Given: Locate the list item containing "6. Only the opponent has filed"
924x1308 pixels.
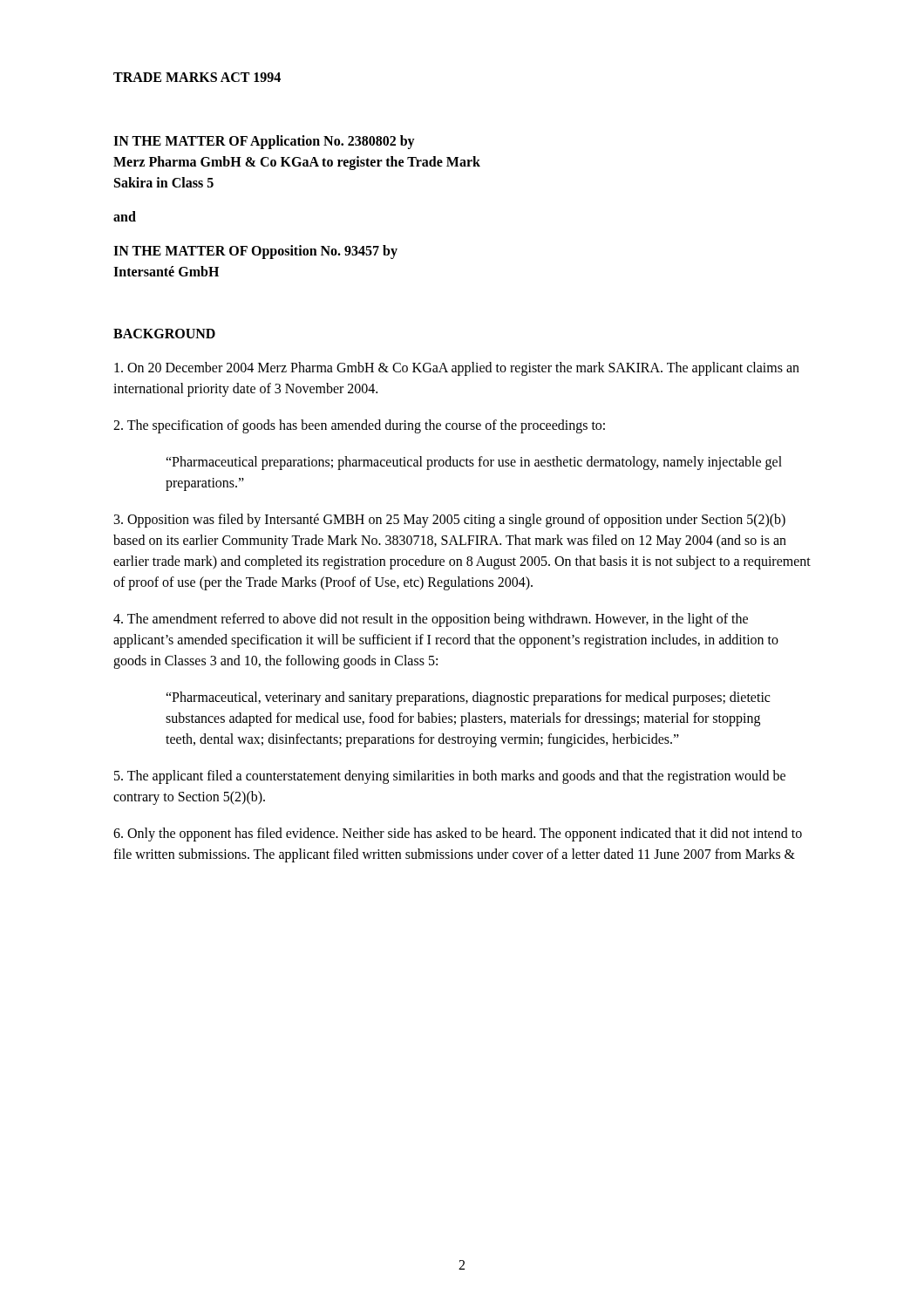Looking at the screenshot, I should [x=458, y=844].
